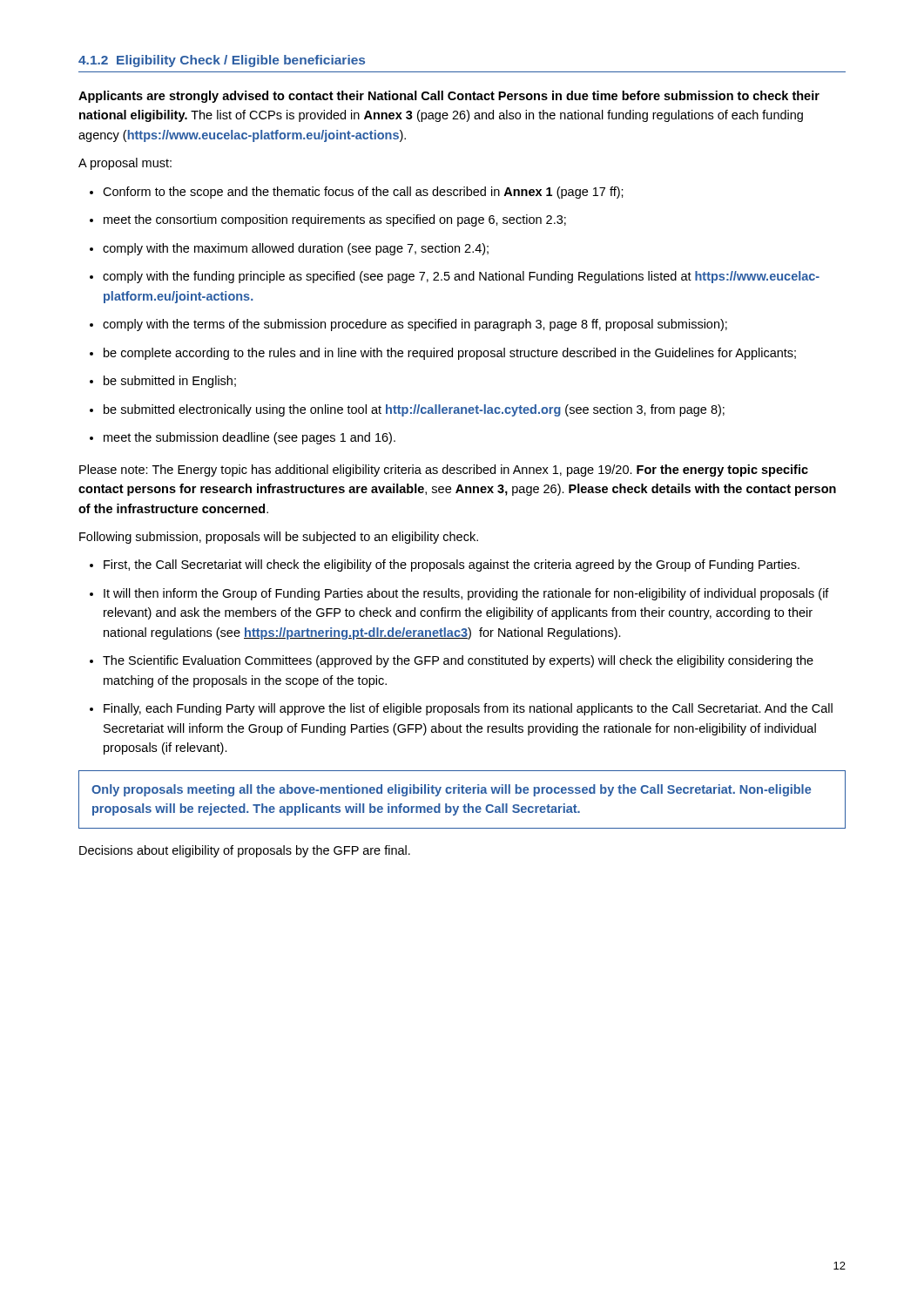
Task: Click where it says "be submitted in English;"
Action: (x=163, y=382)
